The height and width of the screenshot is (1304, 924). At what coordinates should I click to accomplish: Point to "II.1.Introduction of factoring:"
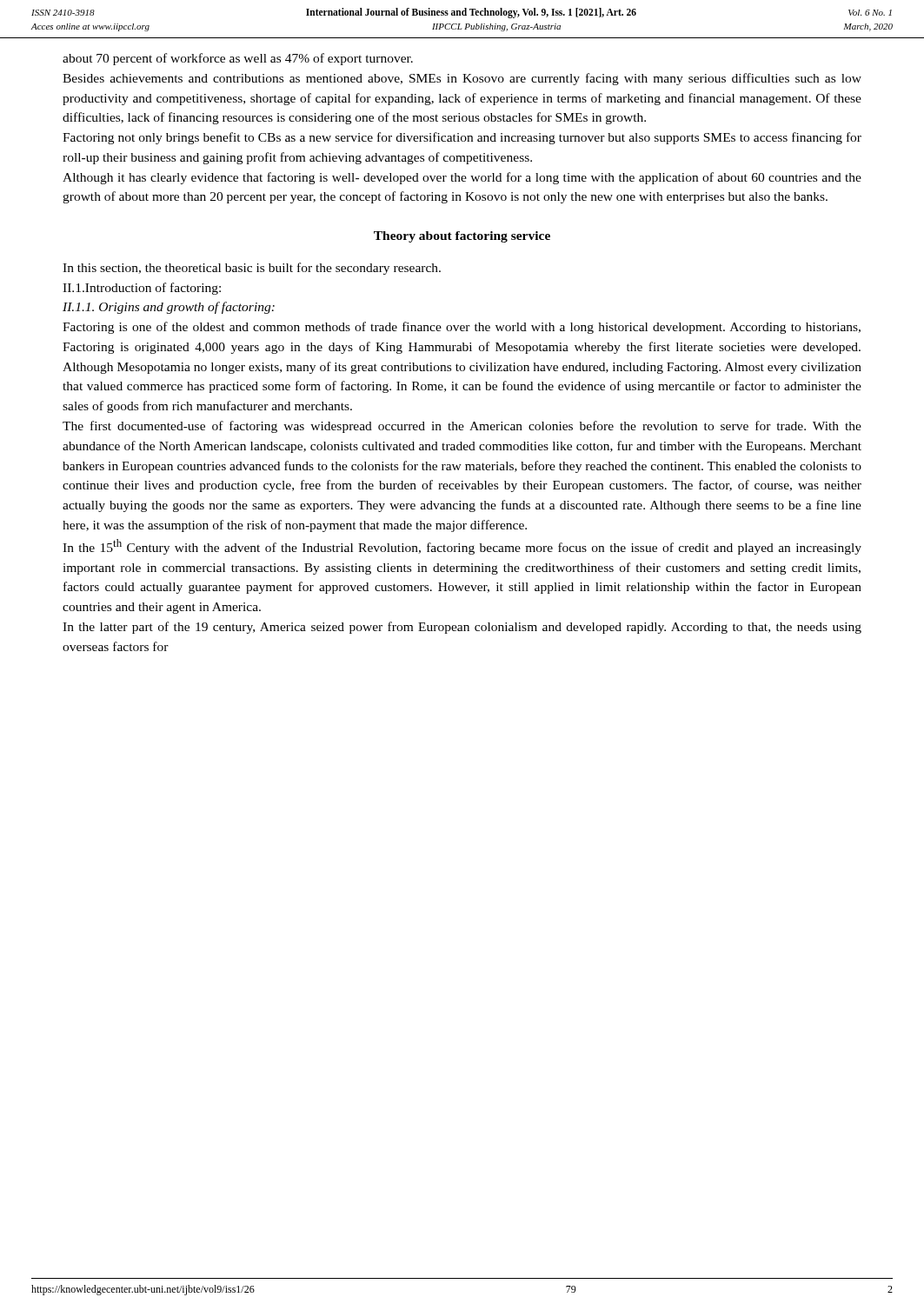142,287
